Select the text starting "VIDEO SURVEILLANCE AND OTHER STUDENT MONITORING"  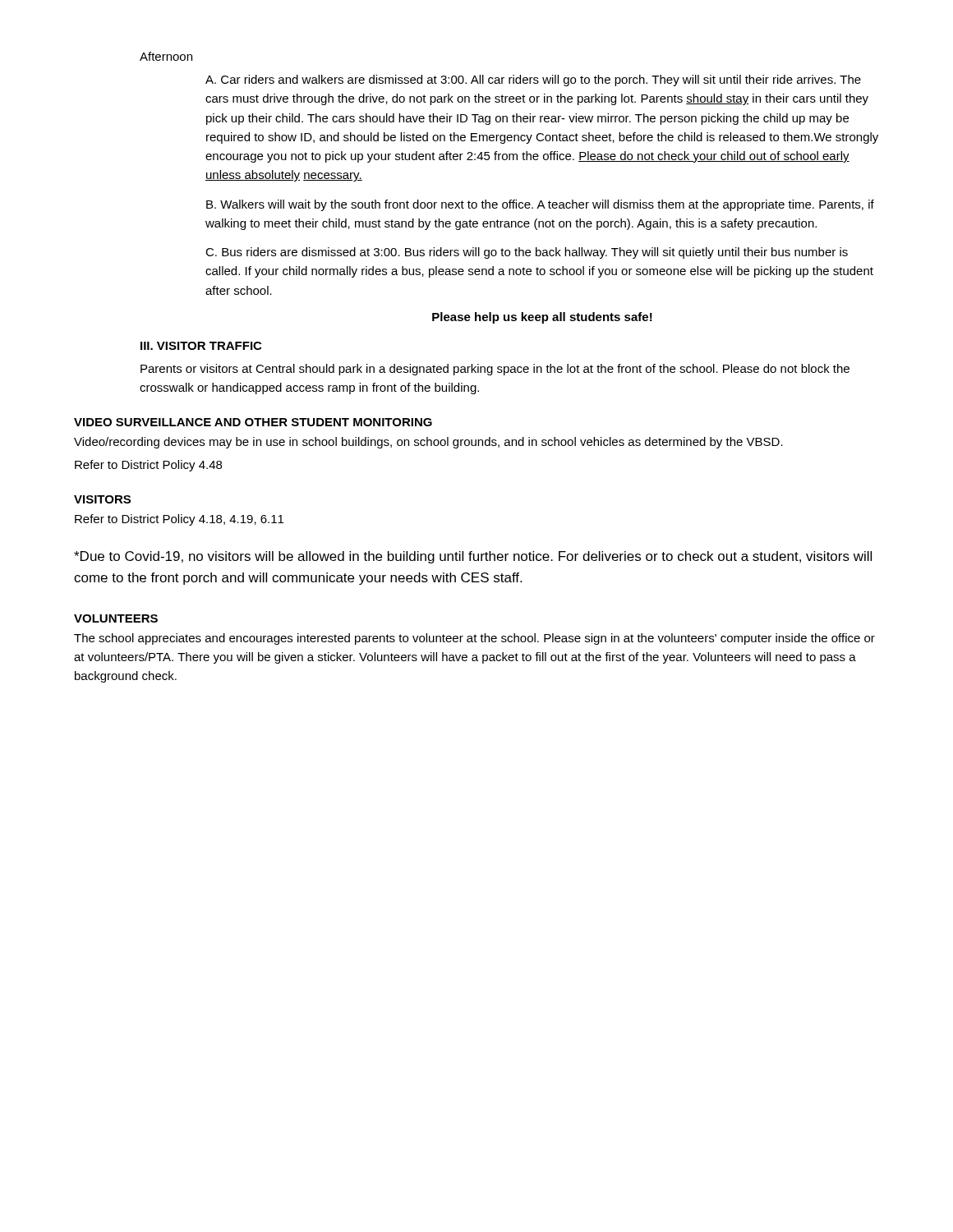click(x=253, y=422)
